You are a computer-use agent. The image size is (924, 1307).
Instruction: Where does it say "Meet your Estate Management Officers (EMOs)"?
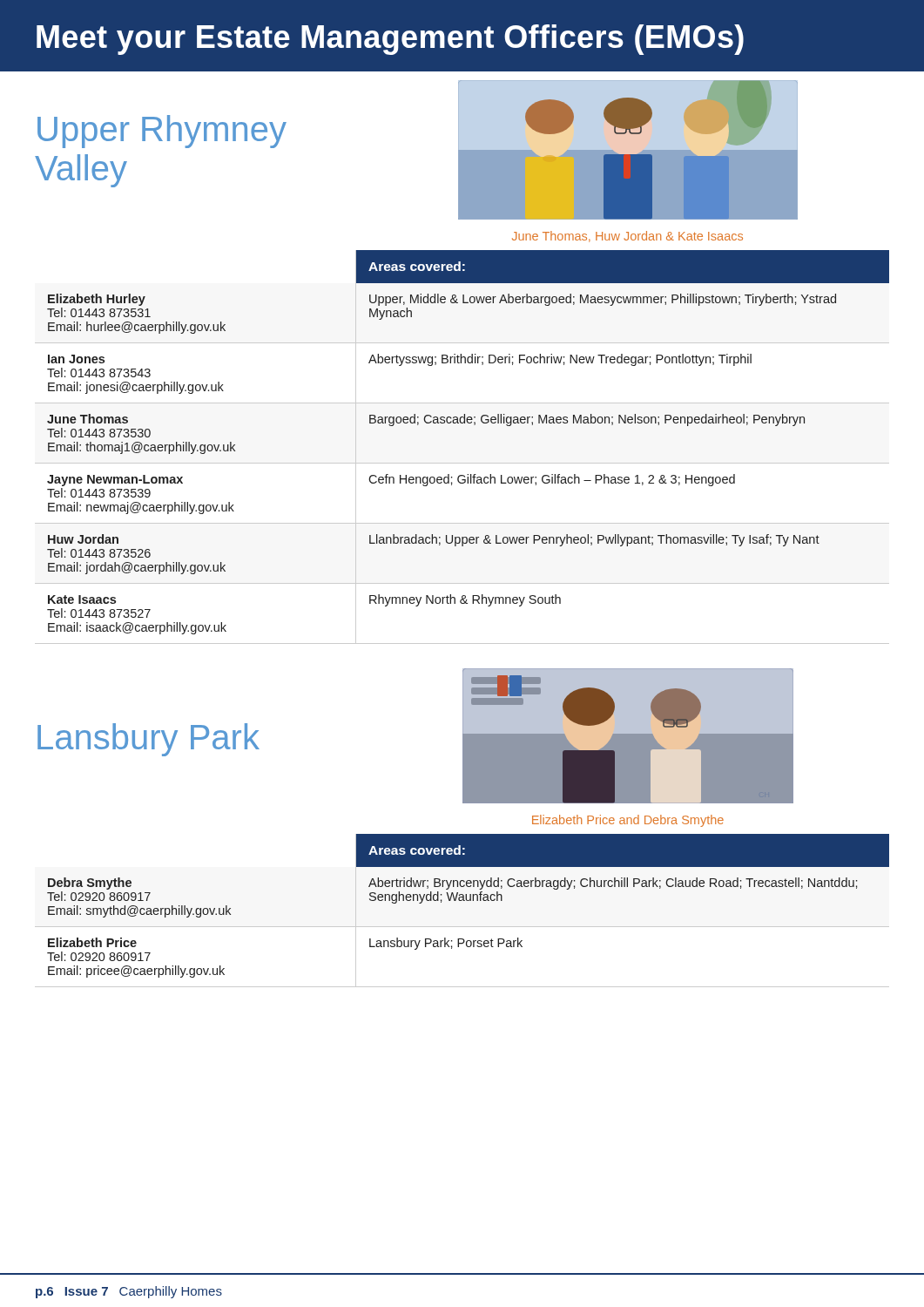pyautogui.click(x=462, y=38)
